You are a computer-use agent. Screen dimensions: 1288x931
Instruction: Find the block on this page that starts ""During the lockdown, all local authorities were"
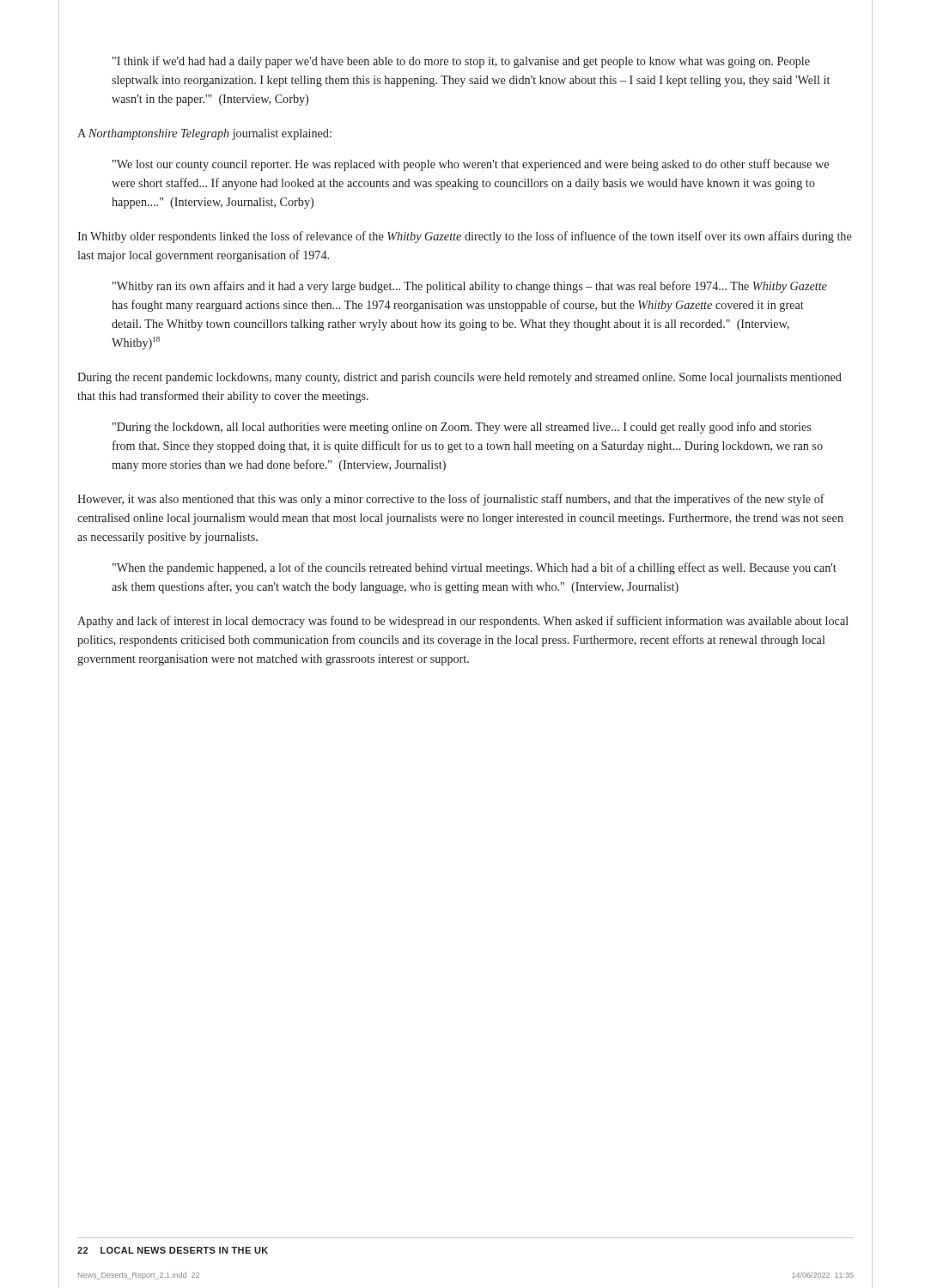click(x=467, y=446)
